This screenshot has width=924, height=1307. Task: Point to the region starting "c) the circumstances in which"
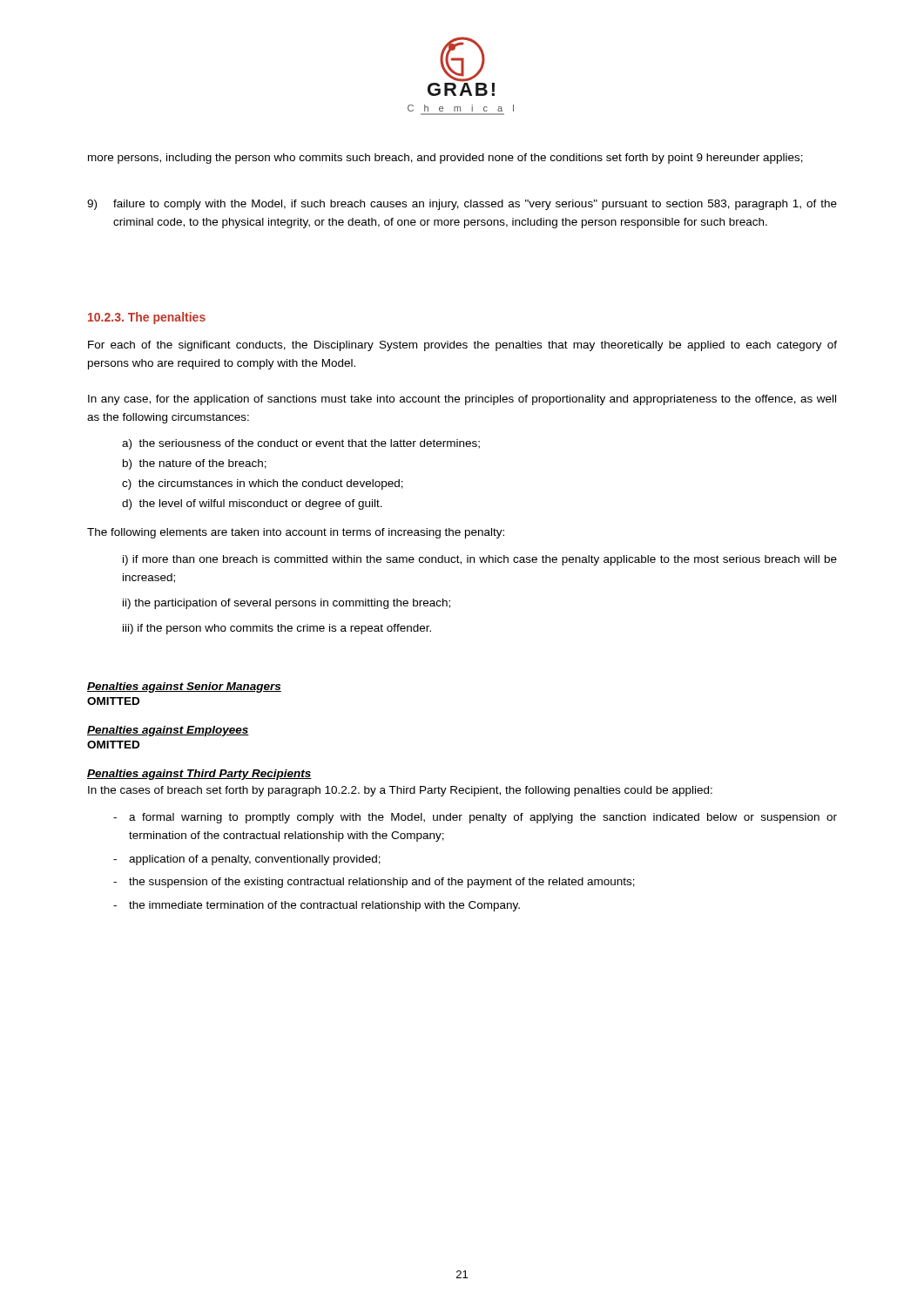(263, 483)
